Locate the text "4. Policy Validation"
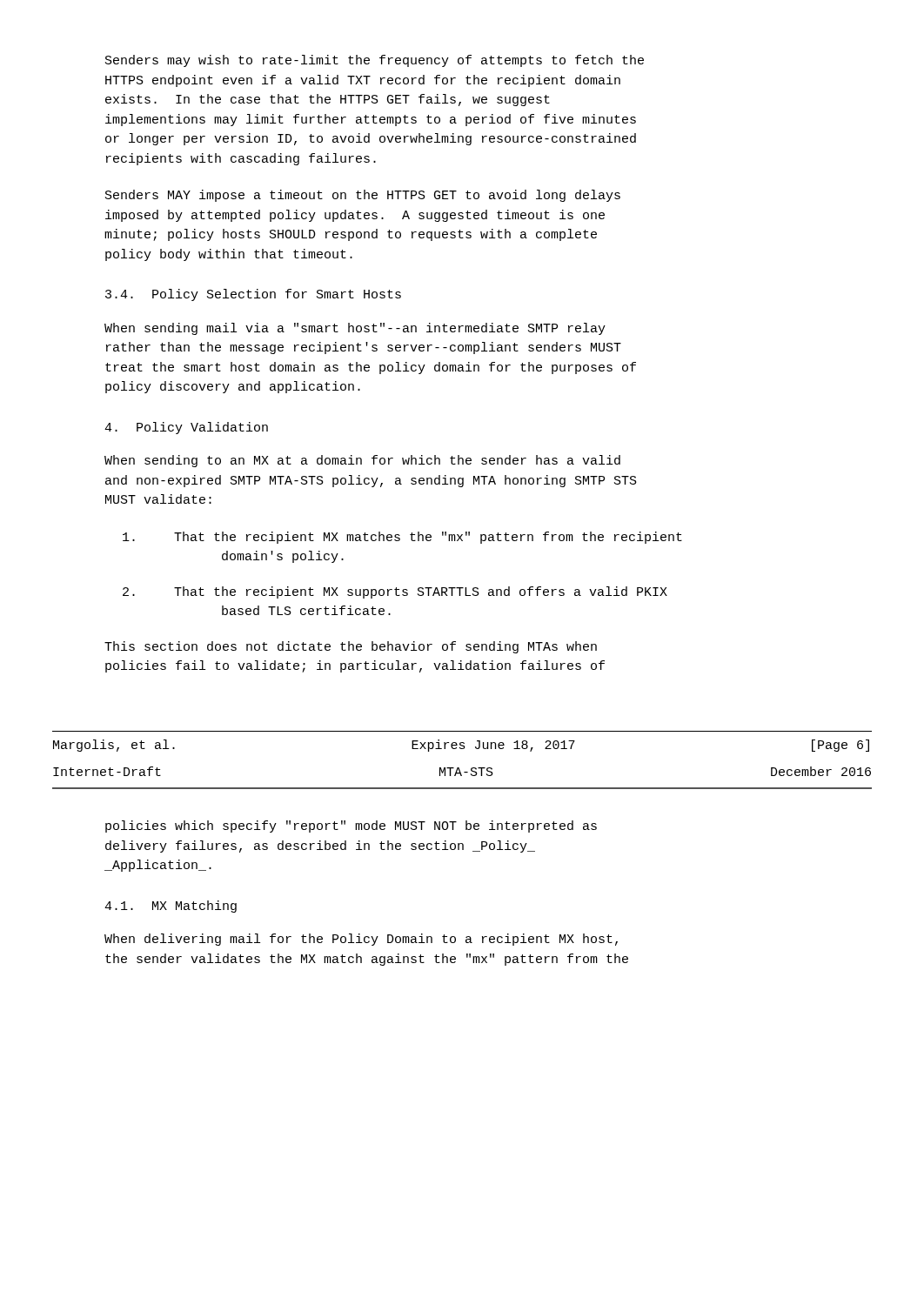 (187, 428)
